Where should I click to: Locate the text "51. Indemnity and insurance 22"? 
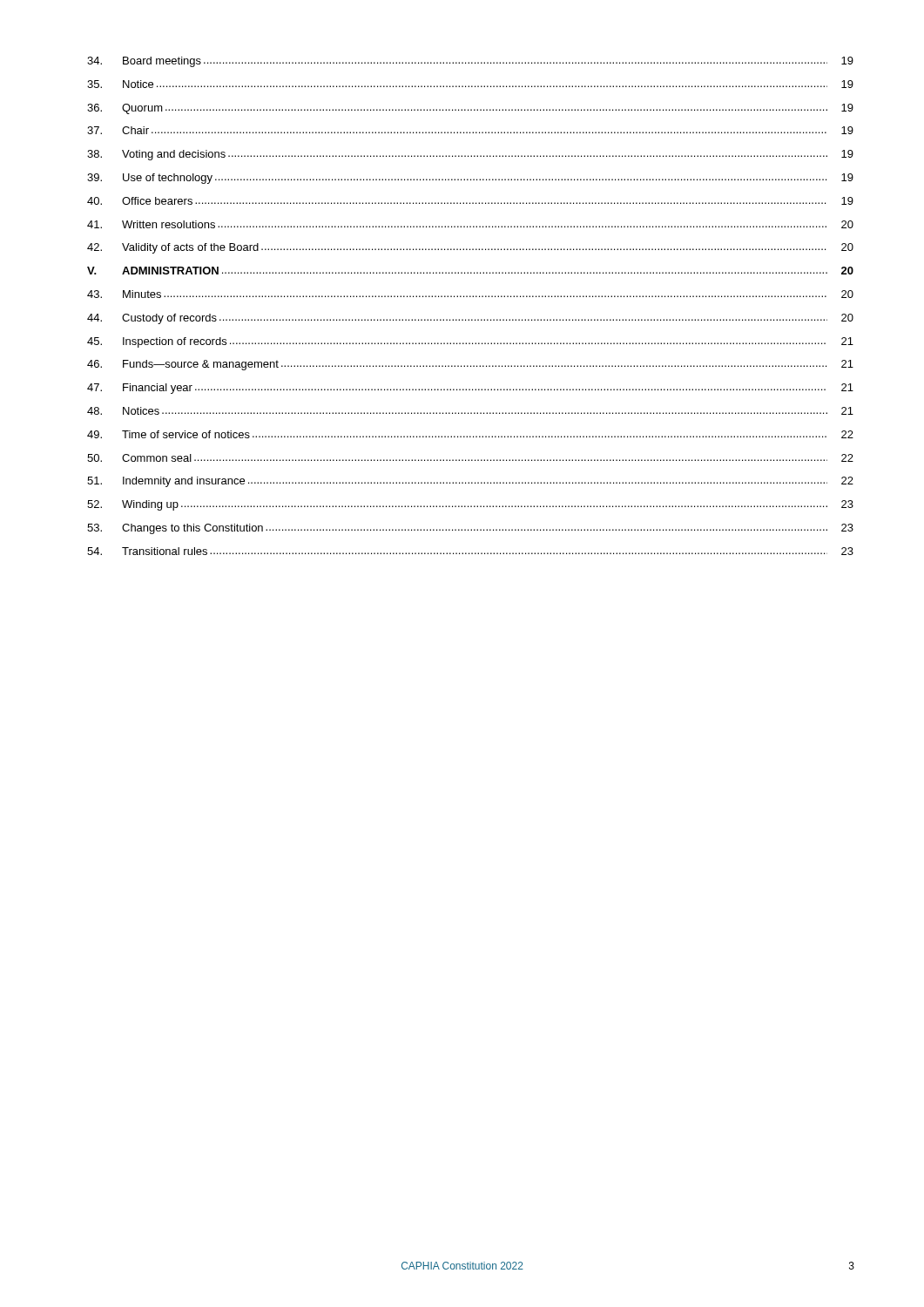(470, 482)
